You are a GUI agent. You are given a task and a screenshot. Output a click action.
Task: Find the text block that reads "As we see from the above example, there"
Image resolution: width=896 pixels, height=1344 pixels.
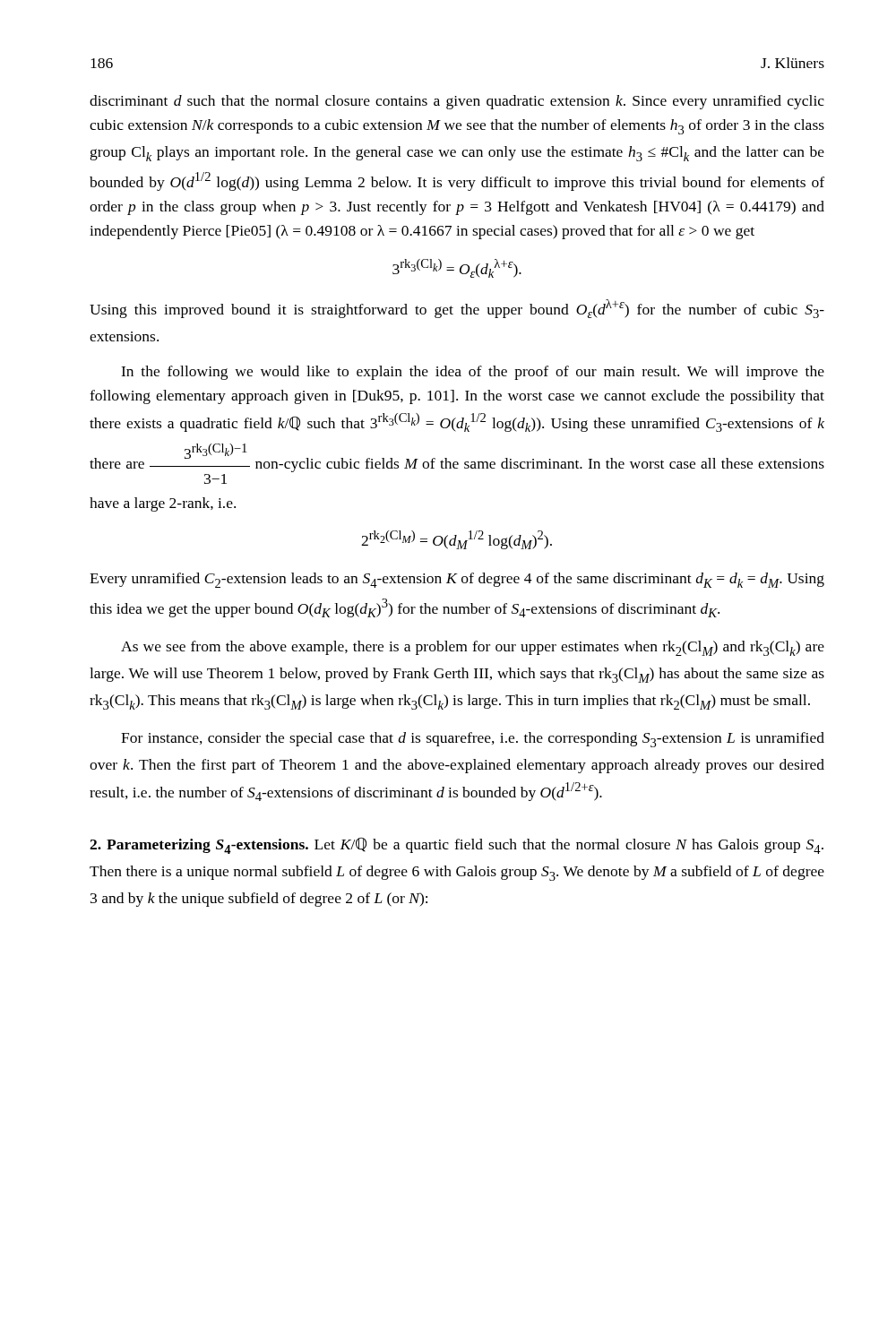457,674
